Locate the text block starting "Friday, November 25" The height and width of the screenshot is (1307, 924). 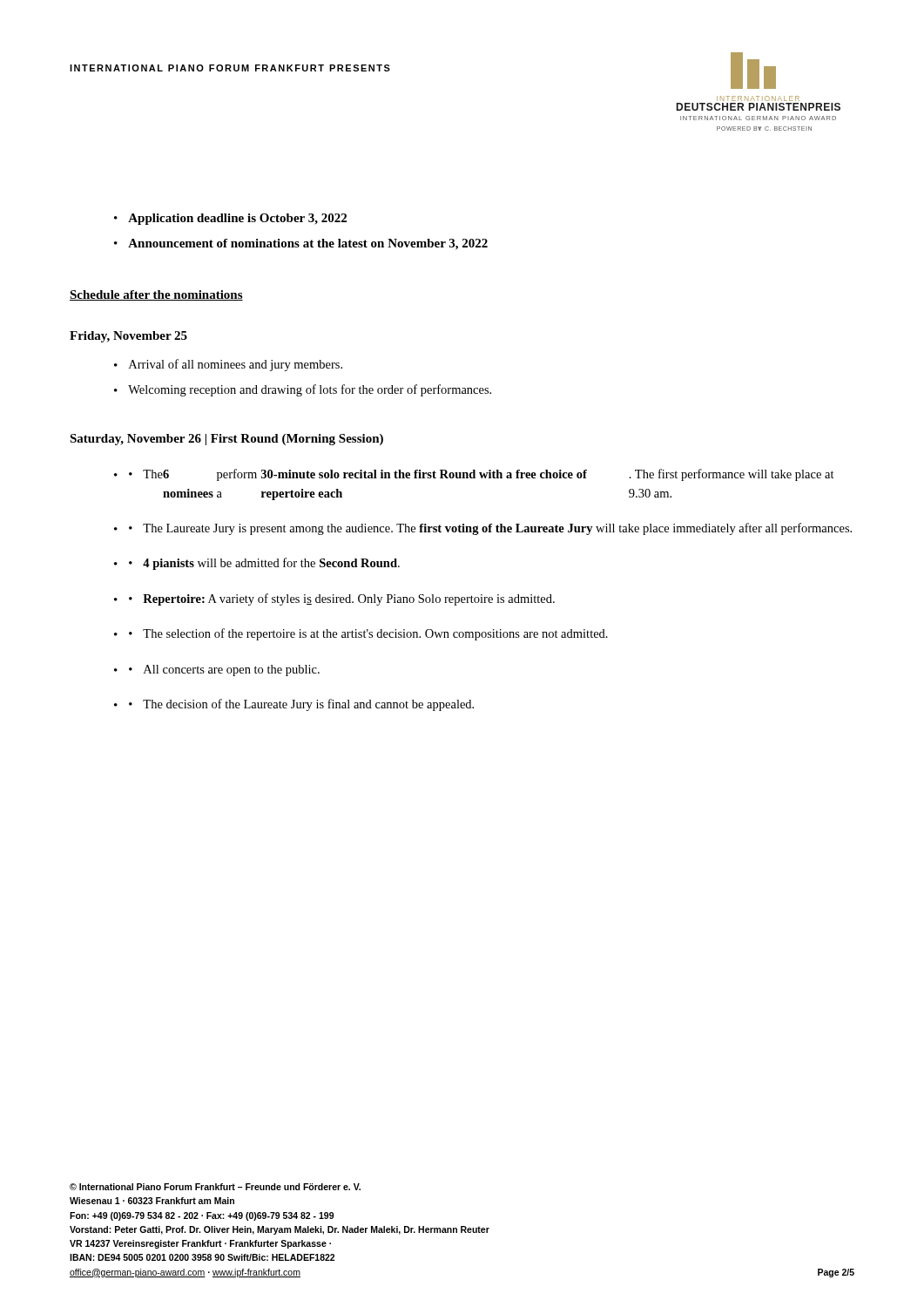(x=129, y=335)
